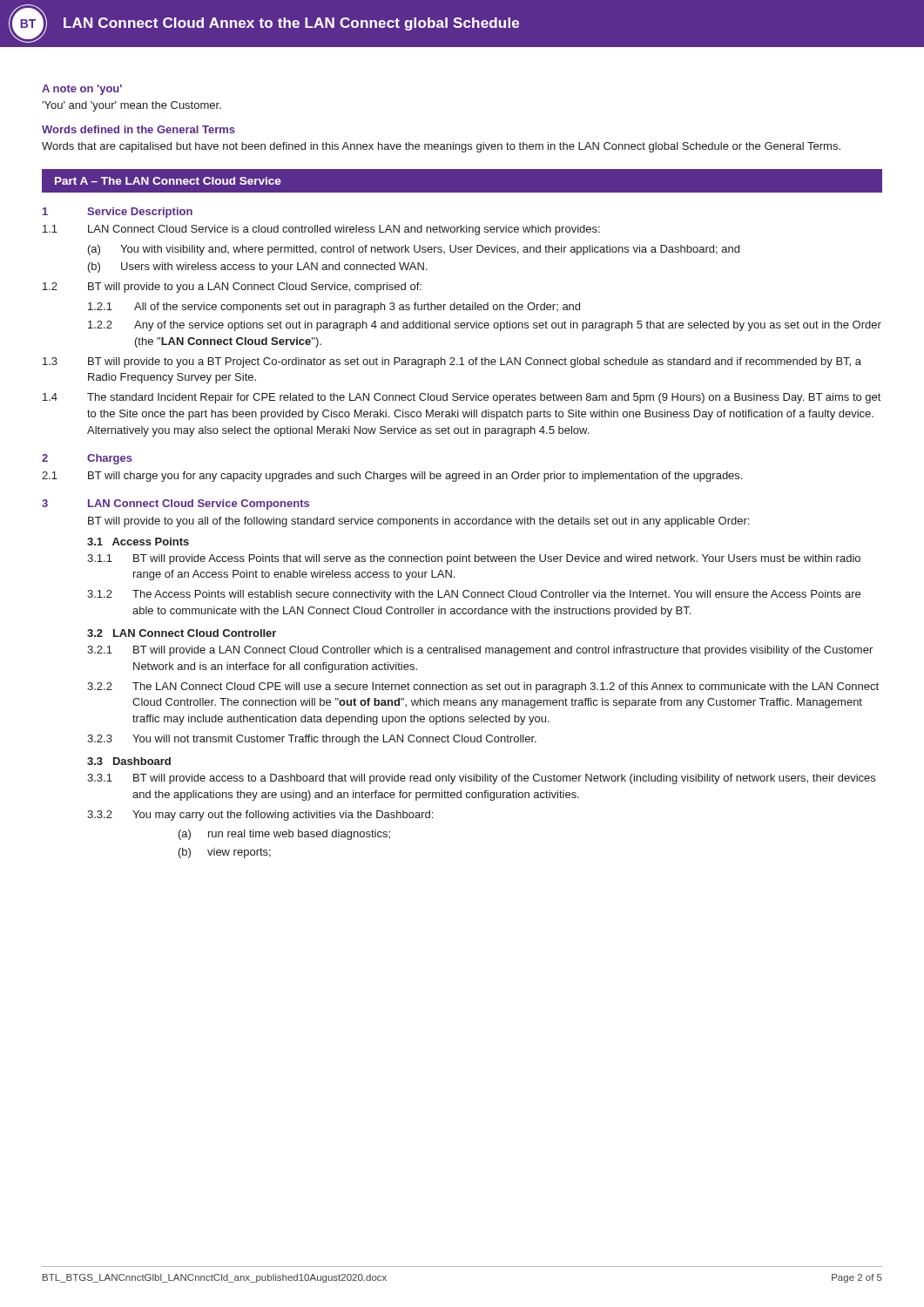The height and width of the screenshot is (1307, 924).
Task: Locate the section header with the text "3.2 LAN Connect Cloud Controller"
Action: [159, 633]
